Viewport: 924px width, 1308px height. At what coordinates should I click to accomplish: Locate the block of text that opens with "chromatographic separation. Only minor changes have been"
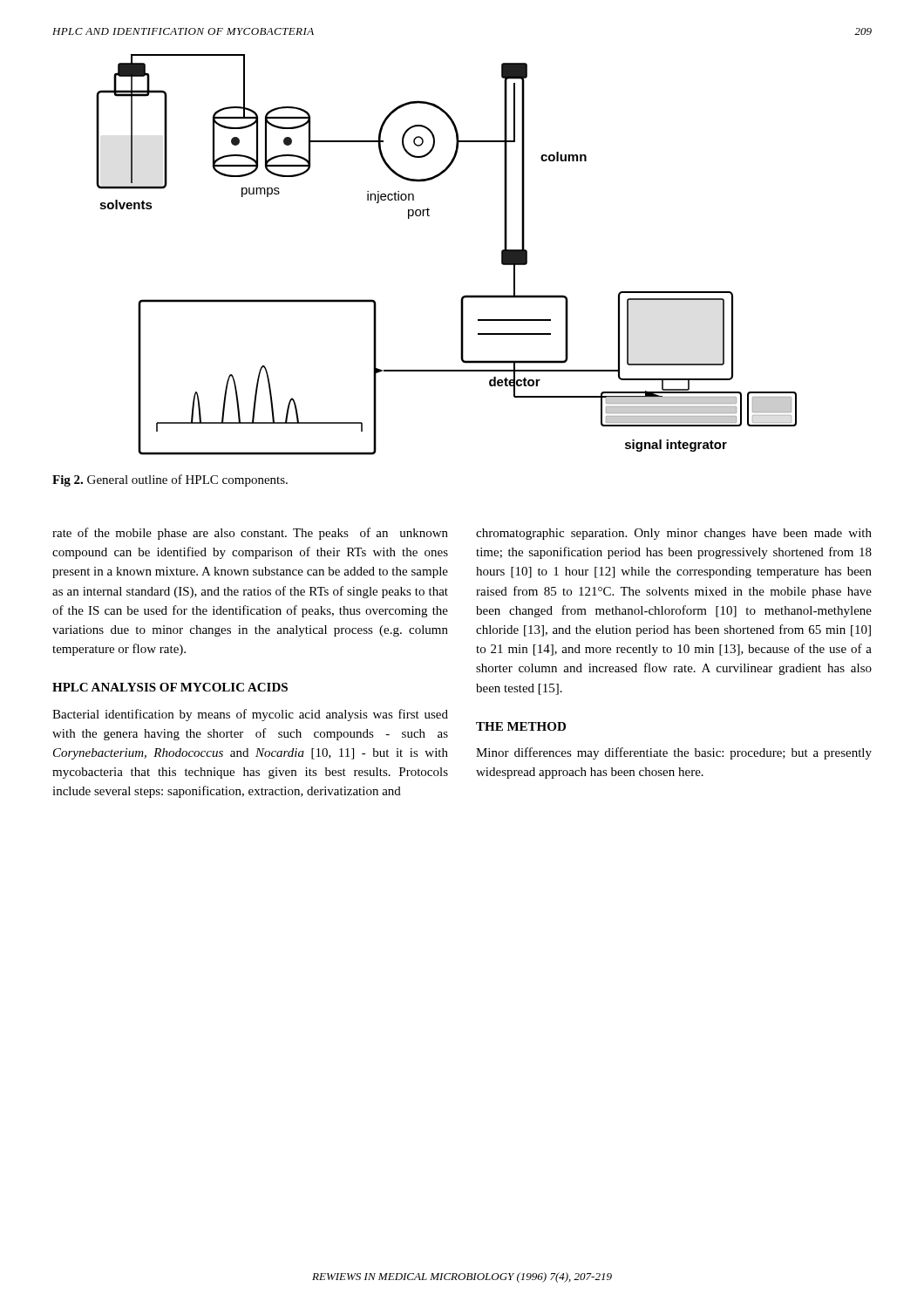674,610
